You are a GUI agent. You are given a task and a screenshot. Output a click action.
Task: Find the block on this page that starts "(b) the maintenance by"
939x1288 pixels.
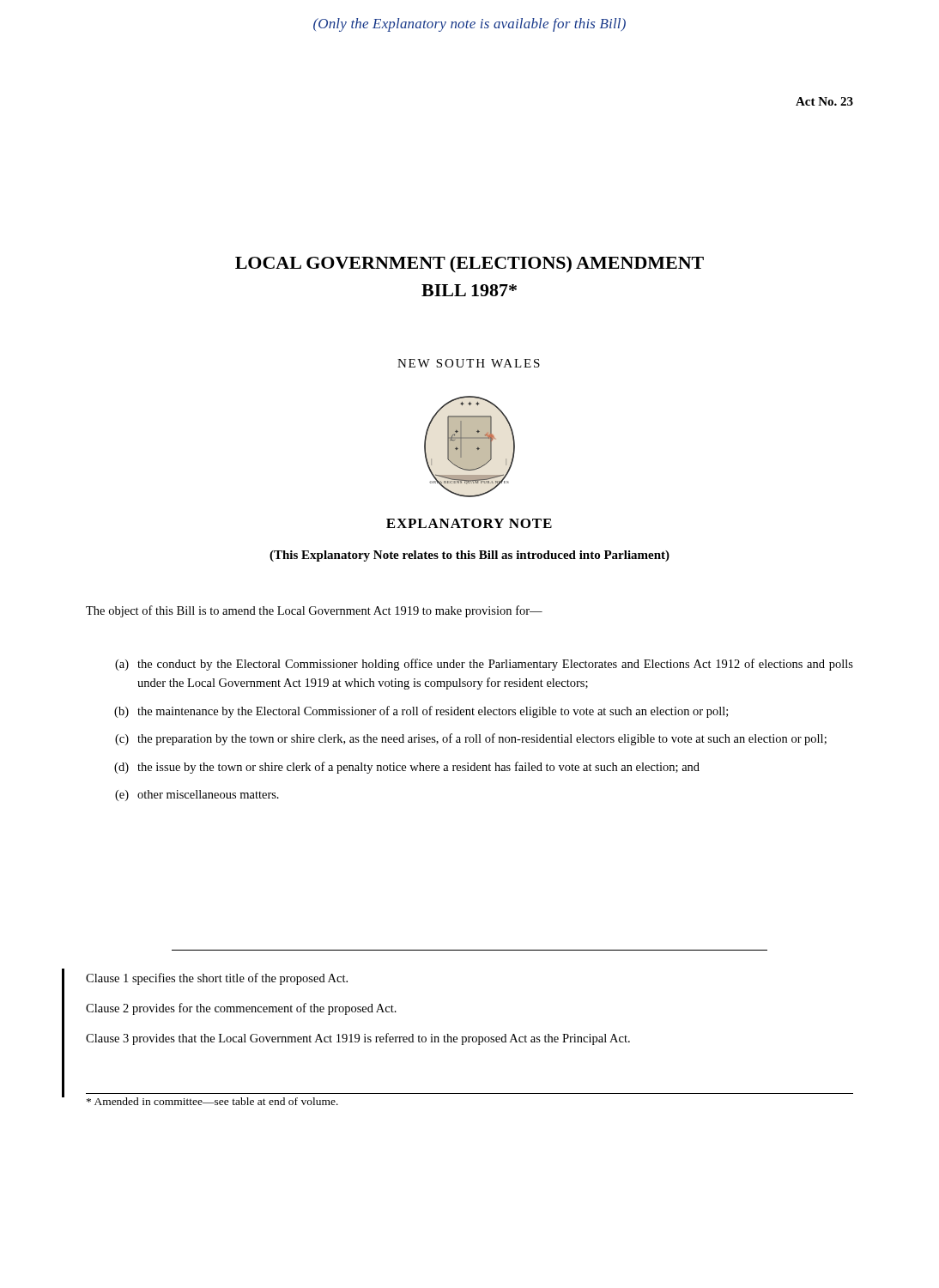point(470,711)
